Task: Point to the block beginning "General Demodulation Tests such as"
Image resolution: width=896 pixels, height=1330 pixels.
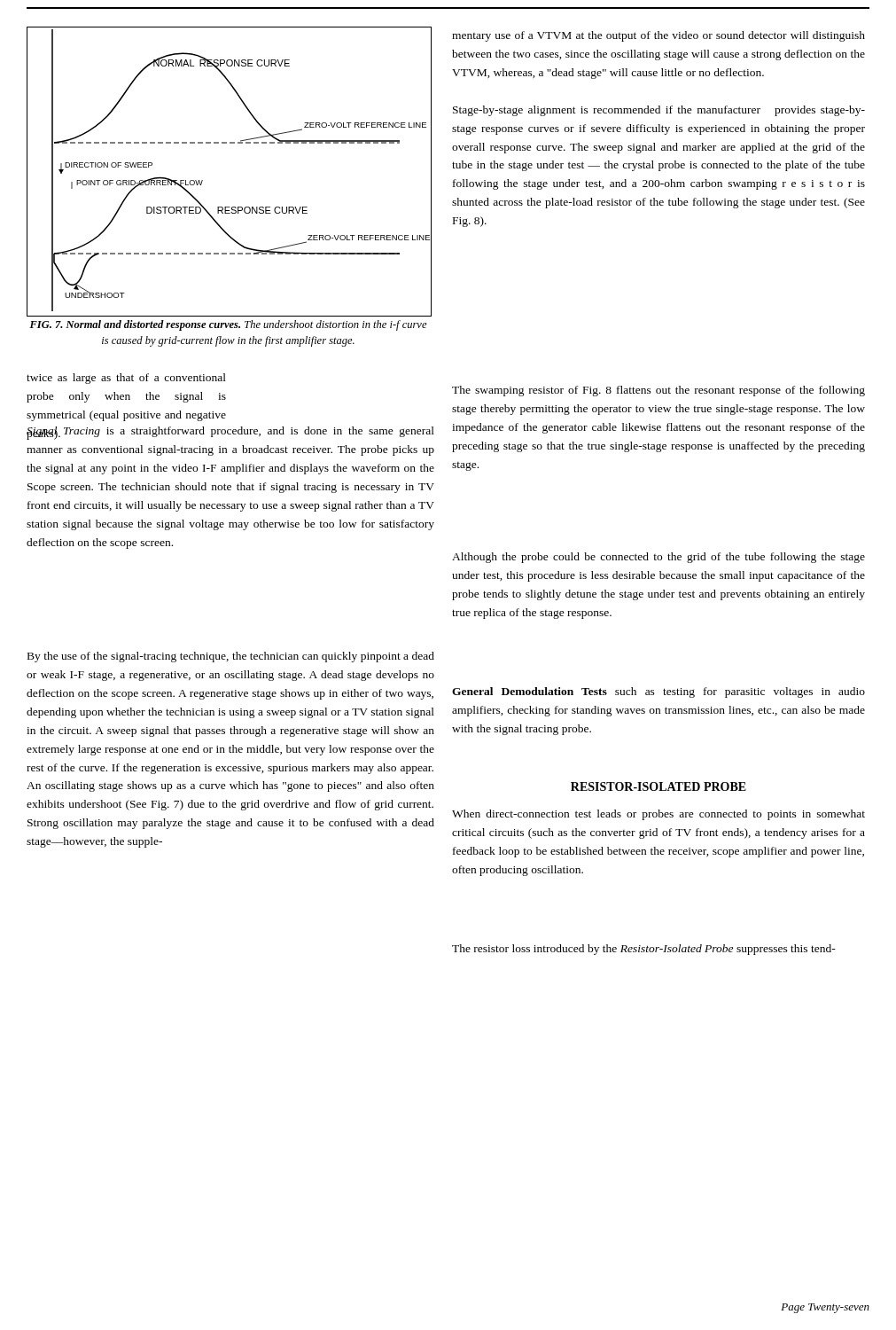Action: [x=659, y=710]
